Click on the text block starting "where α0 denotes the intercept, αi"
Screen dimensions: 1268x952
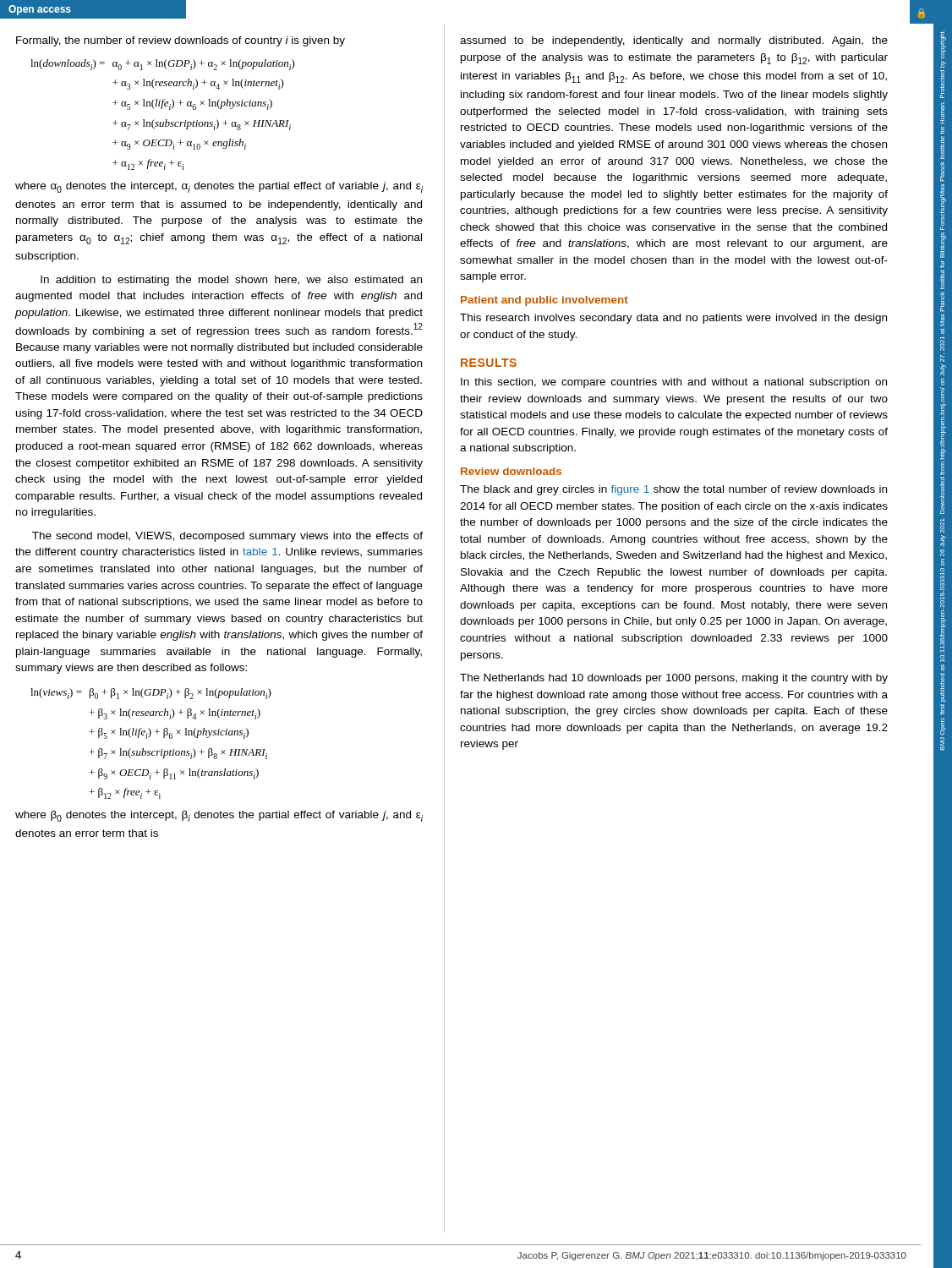point(219,221)
